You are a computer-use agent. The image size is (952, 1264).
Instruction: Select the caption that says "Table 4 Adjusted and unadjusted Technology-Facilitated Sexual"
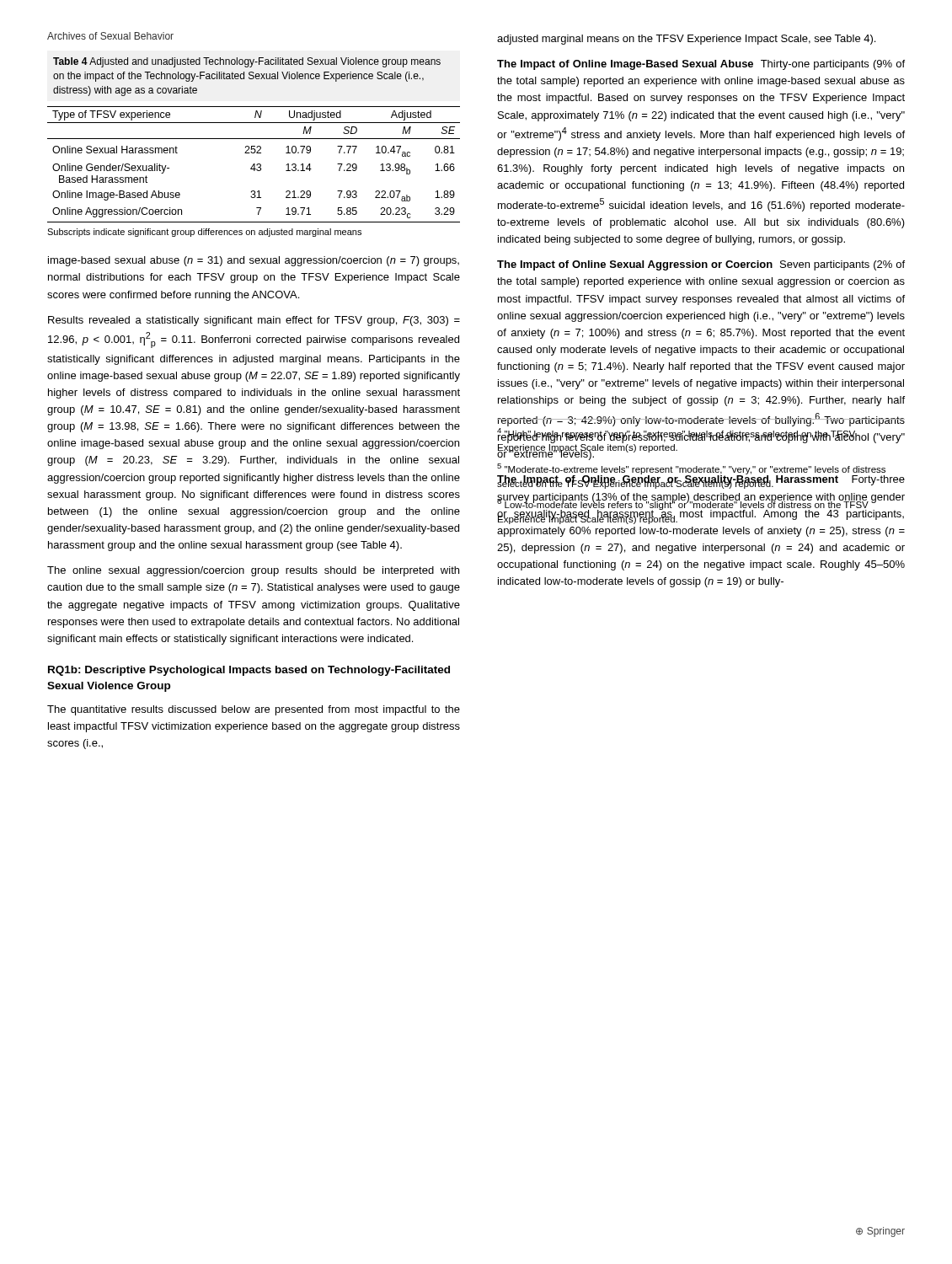point(254,76)
